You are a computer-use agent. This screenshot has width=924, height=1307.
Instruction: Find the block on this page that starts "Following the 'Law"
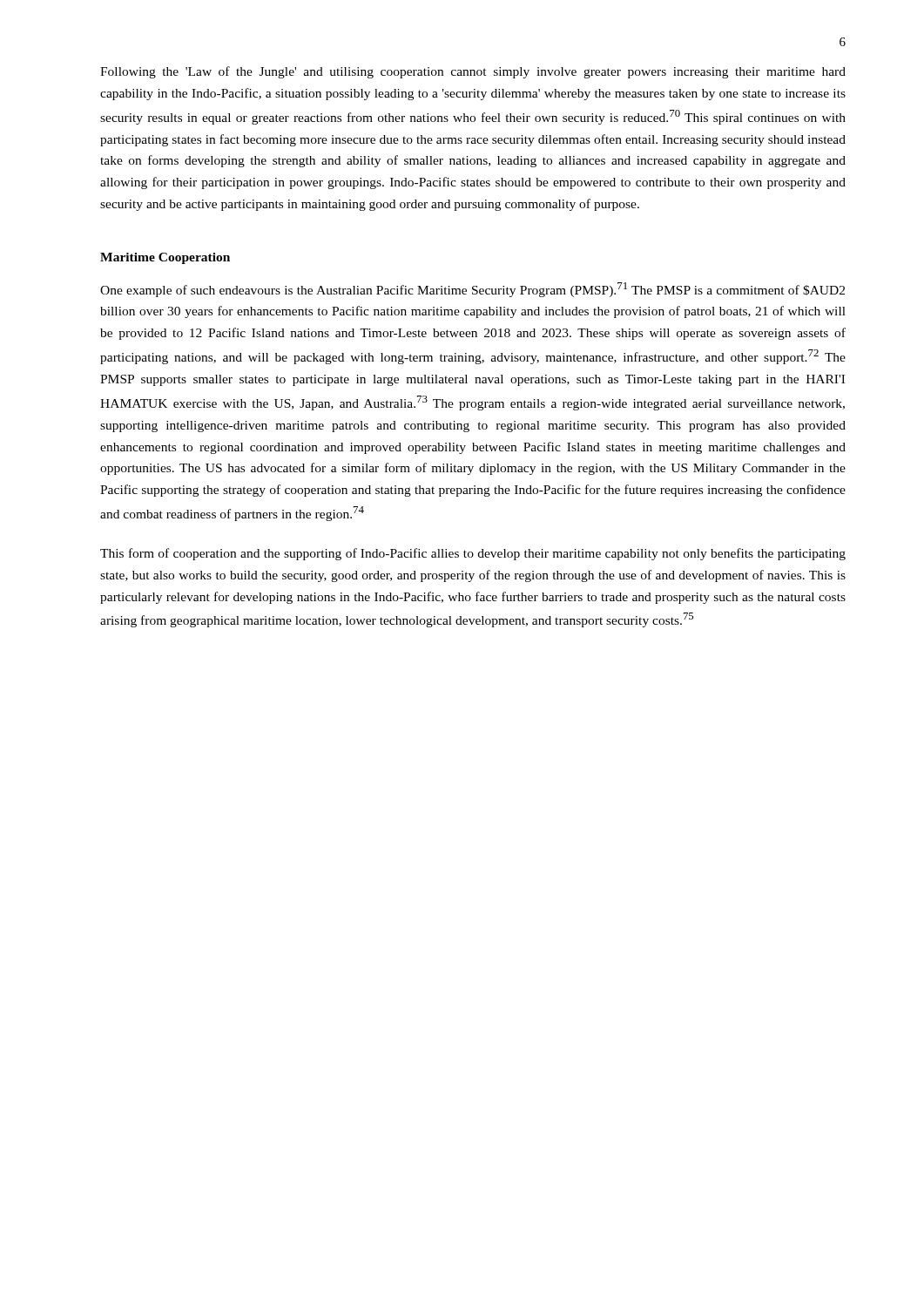point(473,137)
